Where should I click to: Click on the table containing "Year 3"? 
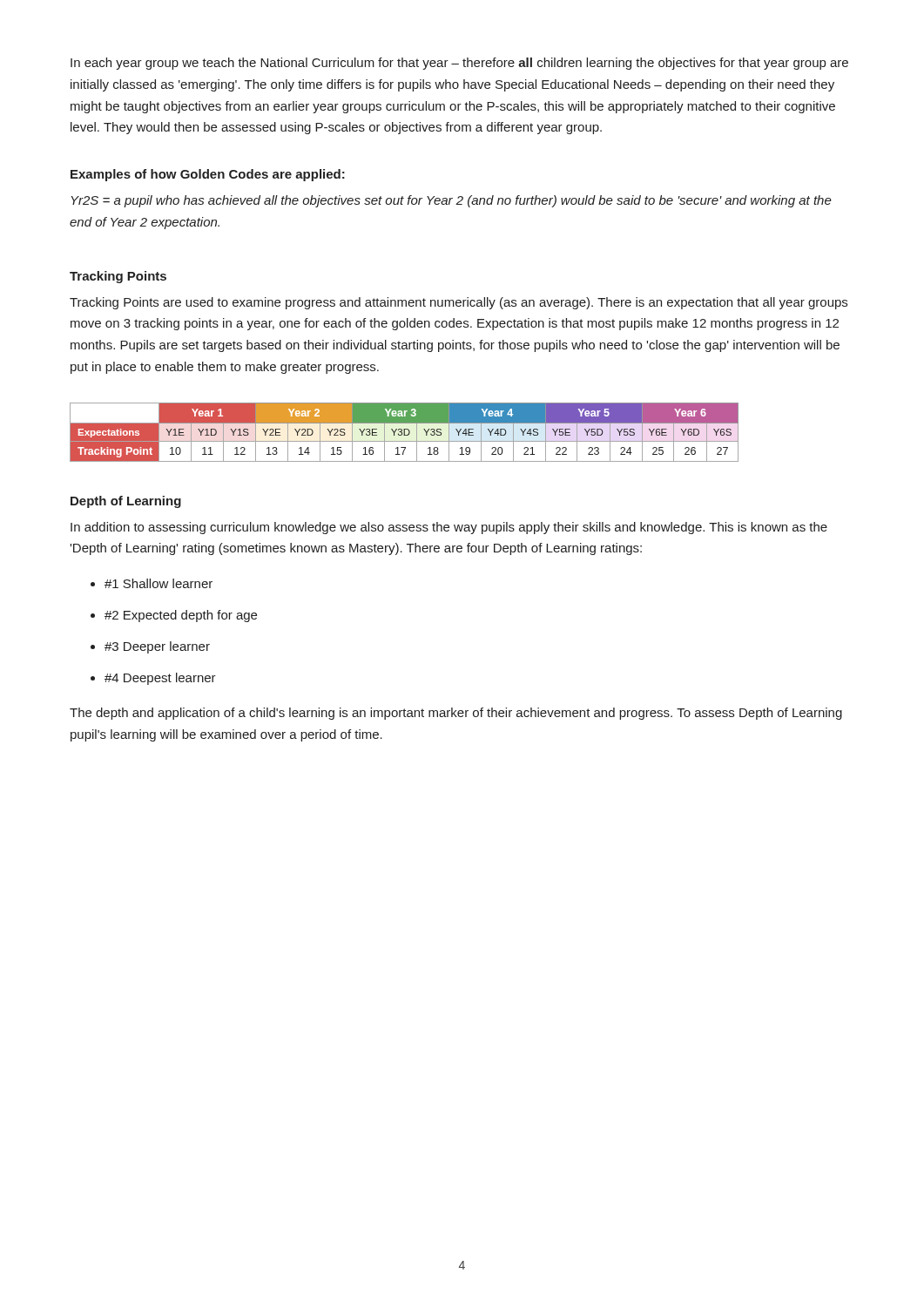(462, 432)
